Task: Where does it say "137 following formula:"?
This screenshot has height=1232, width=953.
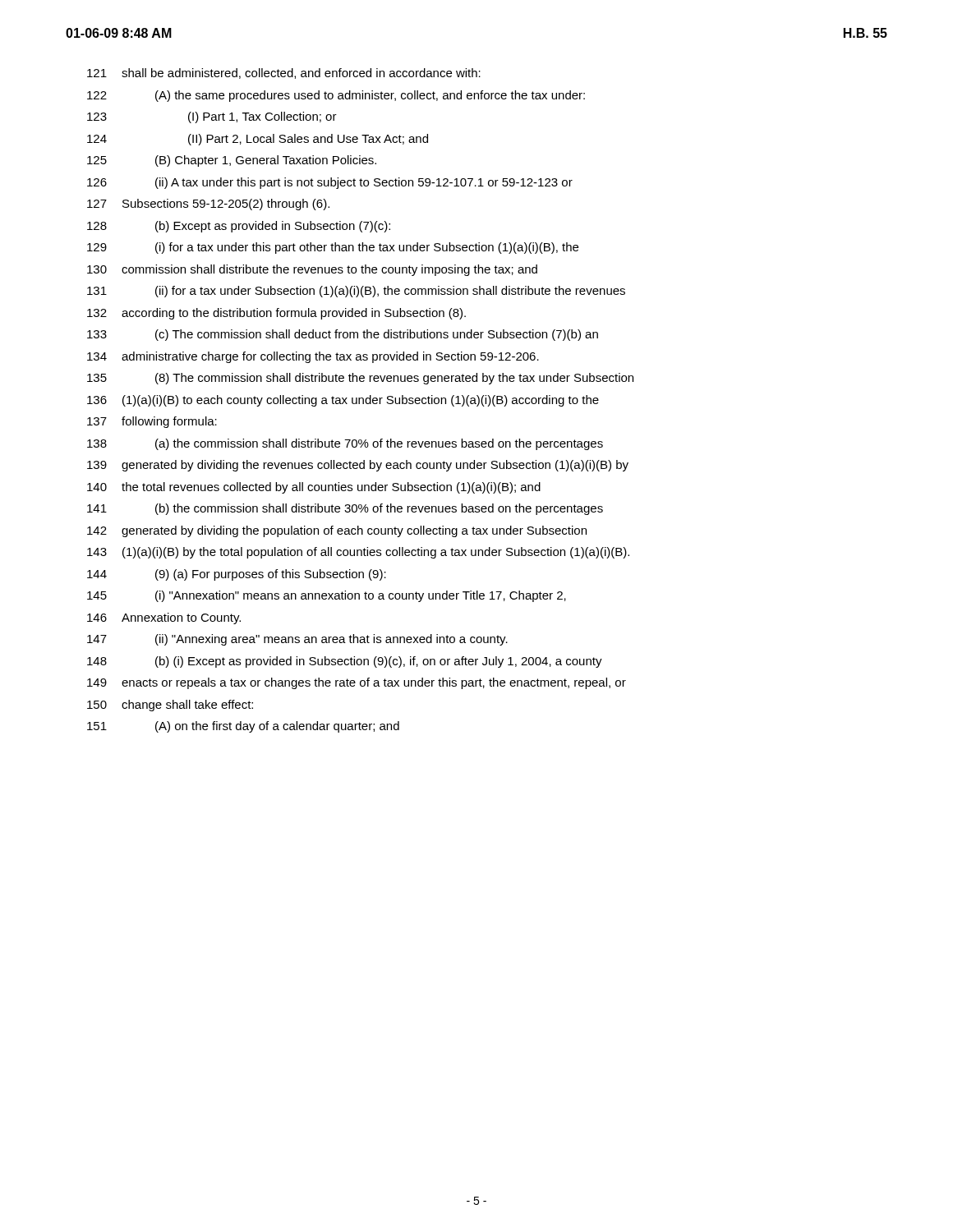Action: 152,422
